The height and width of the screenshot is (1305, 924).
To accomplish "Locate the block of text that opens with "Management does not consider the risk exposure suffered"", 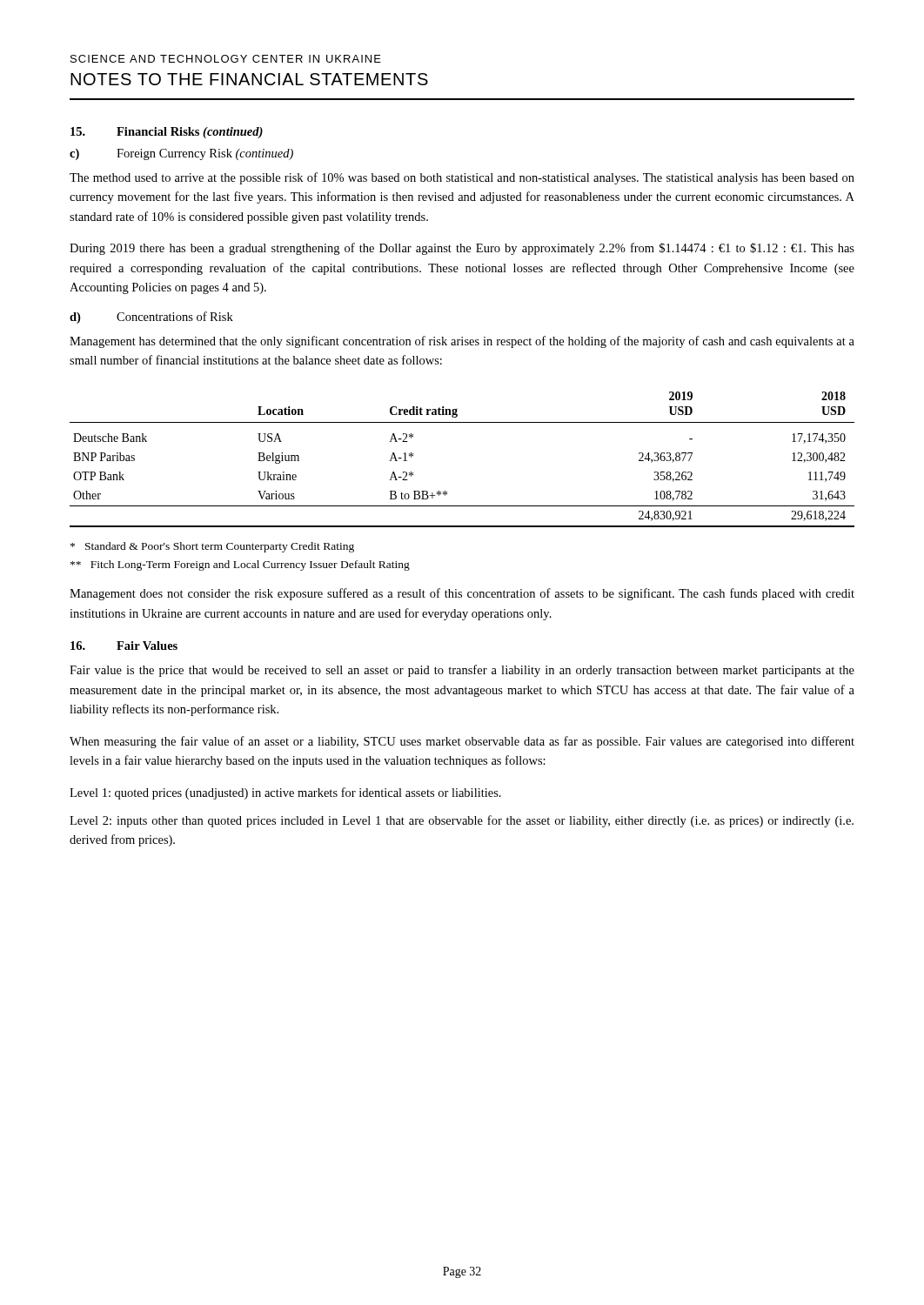I will (462, 603).
